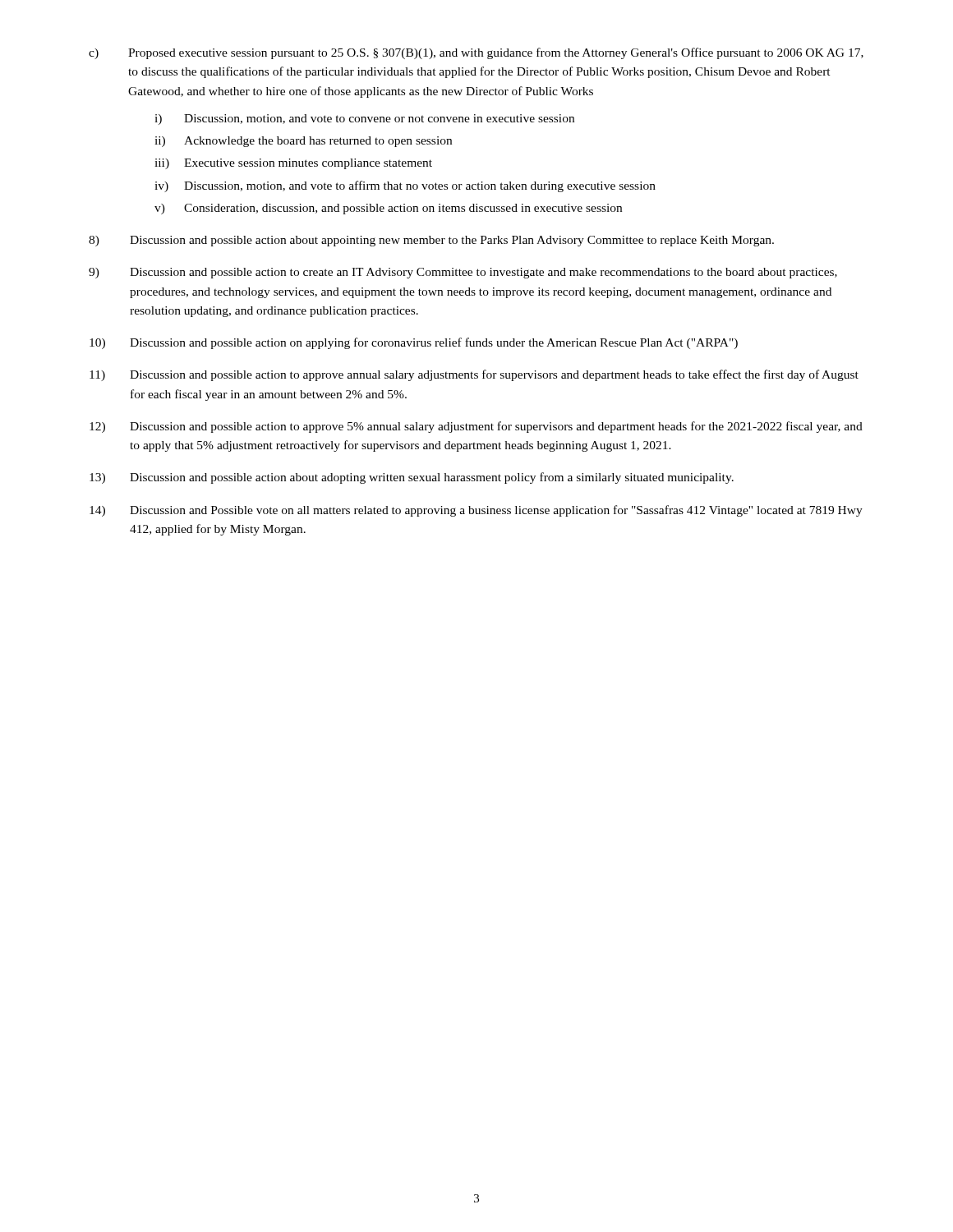Find the region starting "10) Discussion and possible action"
Viewport: 953px width, 1232px height.
(413, 342)
